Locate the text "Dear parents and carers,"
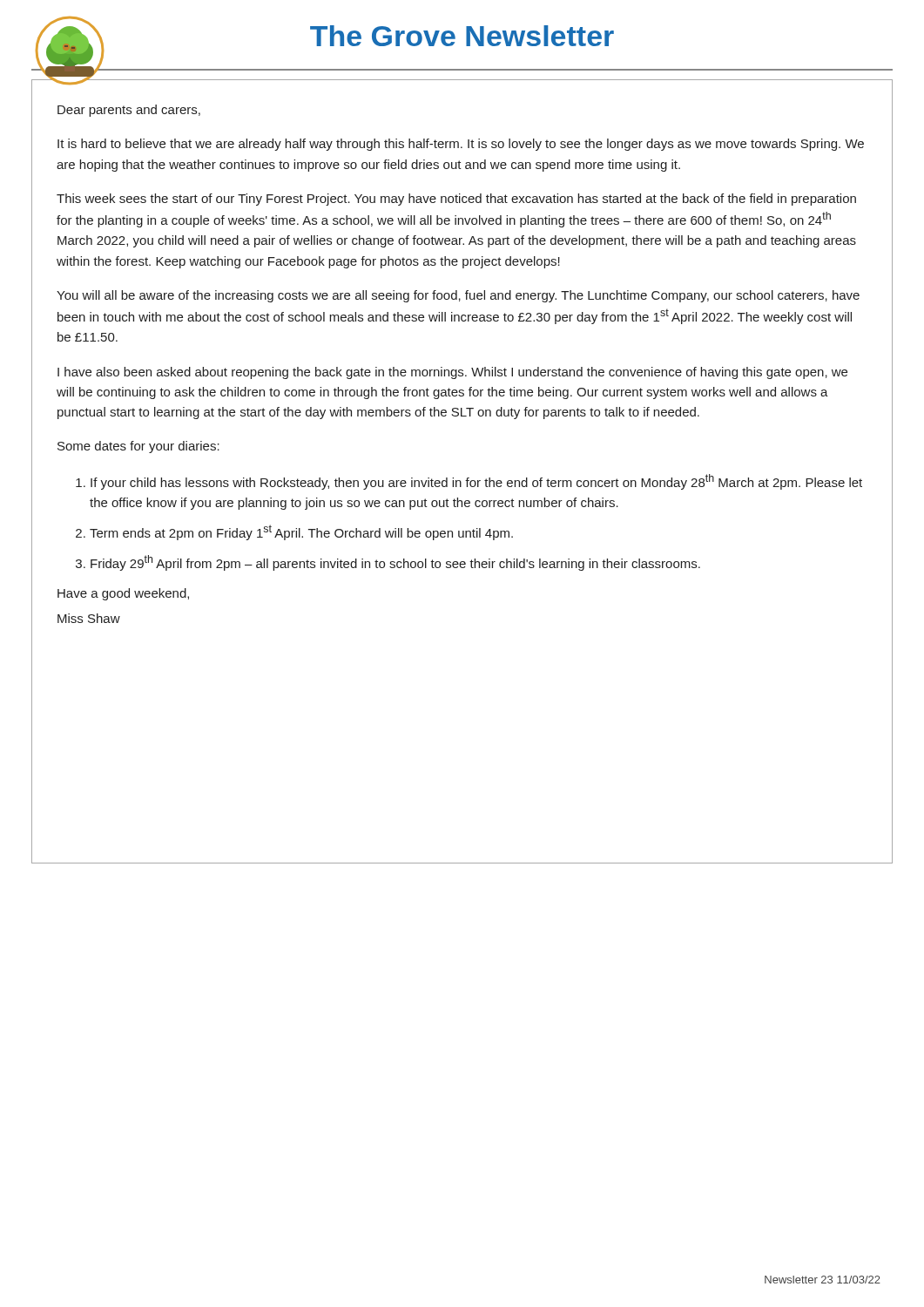The height and width of the screenshot is (1307, 924). click(x=129, y=109)
